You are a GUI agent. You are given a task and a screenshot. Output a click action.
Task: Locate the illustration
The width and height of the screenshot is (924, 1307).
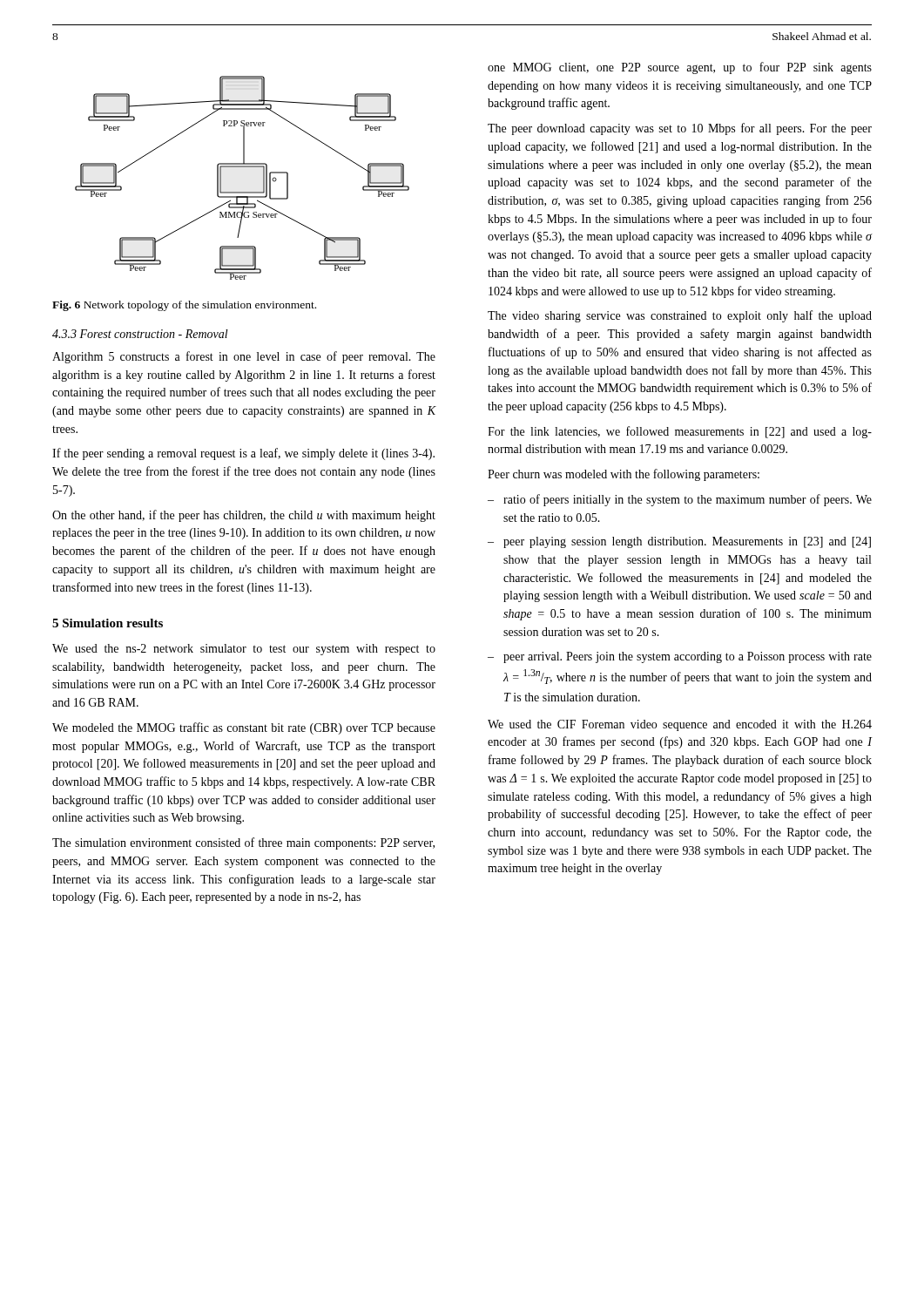244,175
